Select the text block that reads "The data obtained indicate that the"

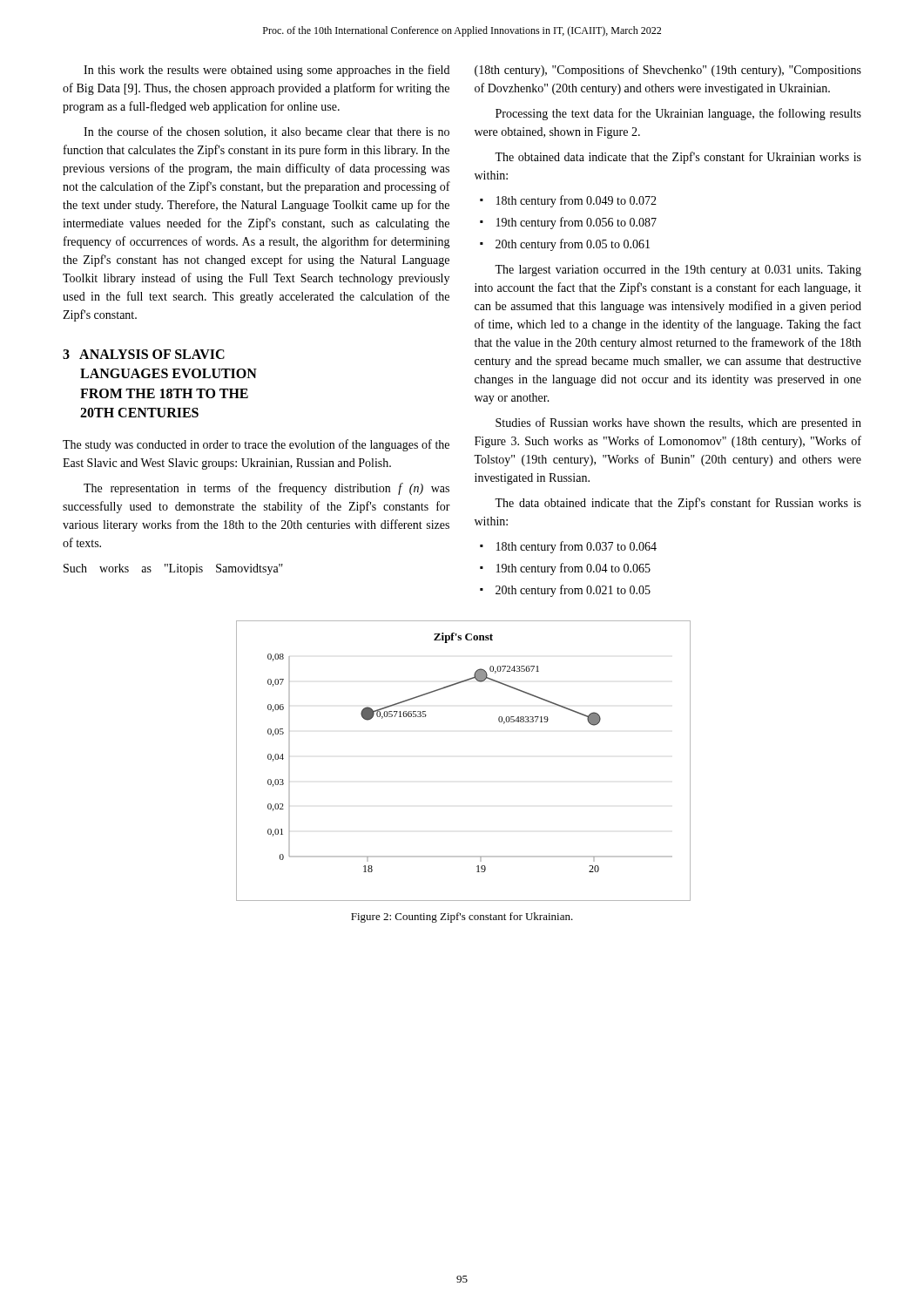click(668, 512)
